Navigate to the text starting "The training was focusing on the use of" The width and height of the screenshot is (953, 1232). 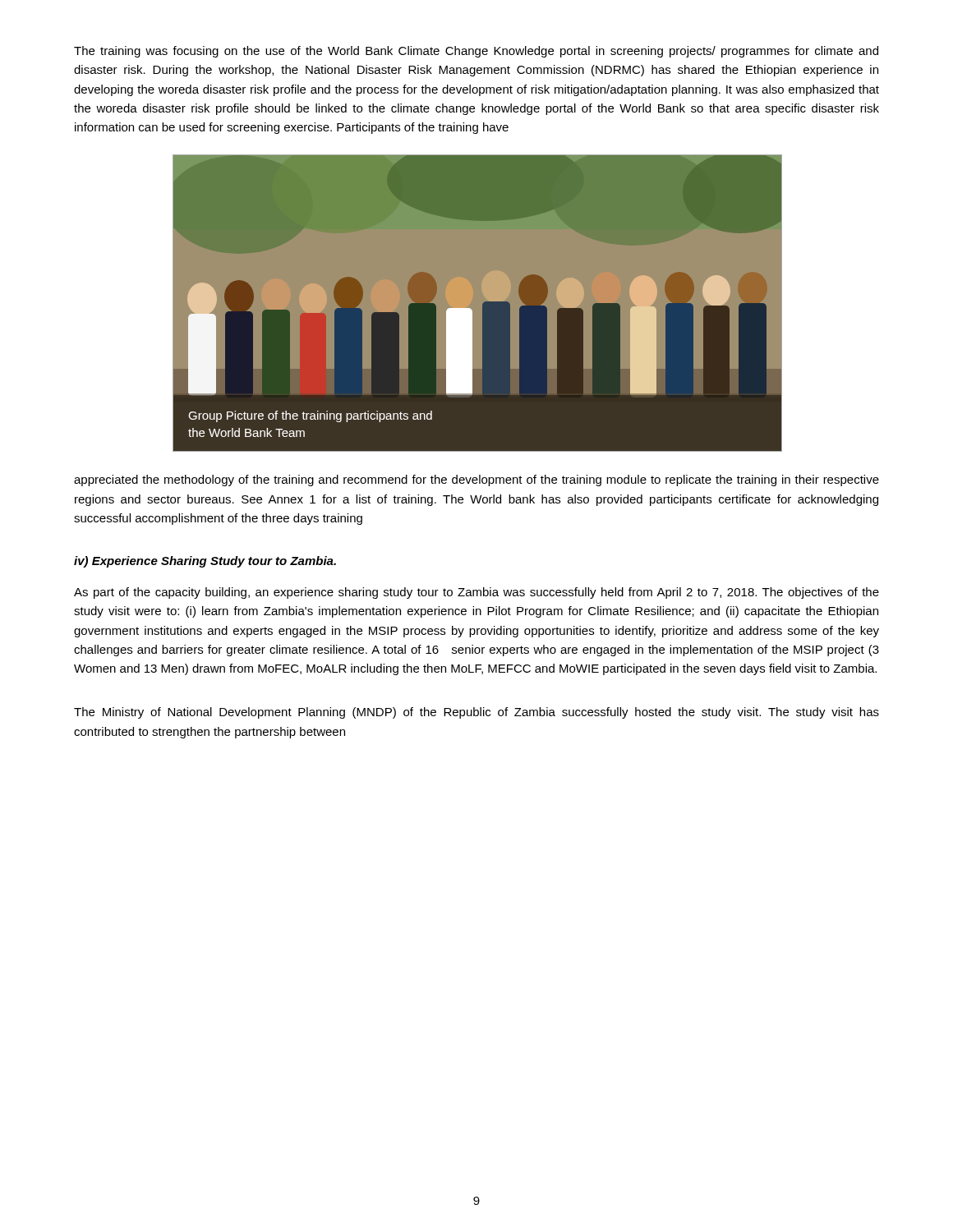pos(476,89)
